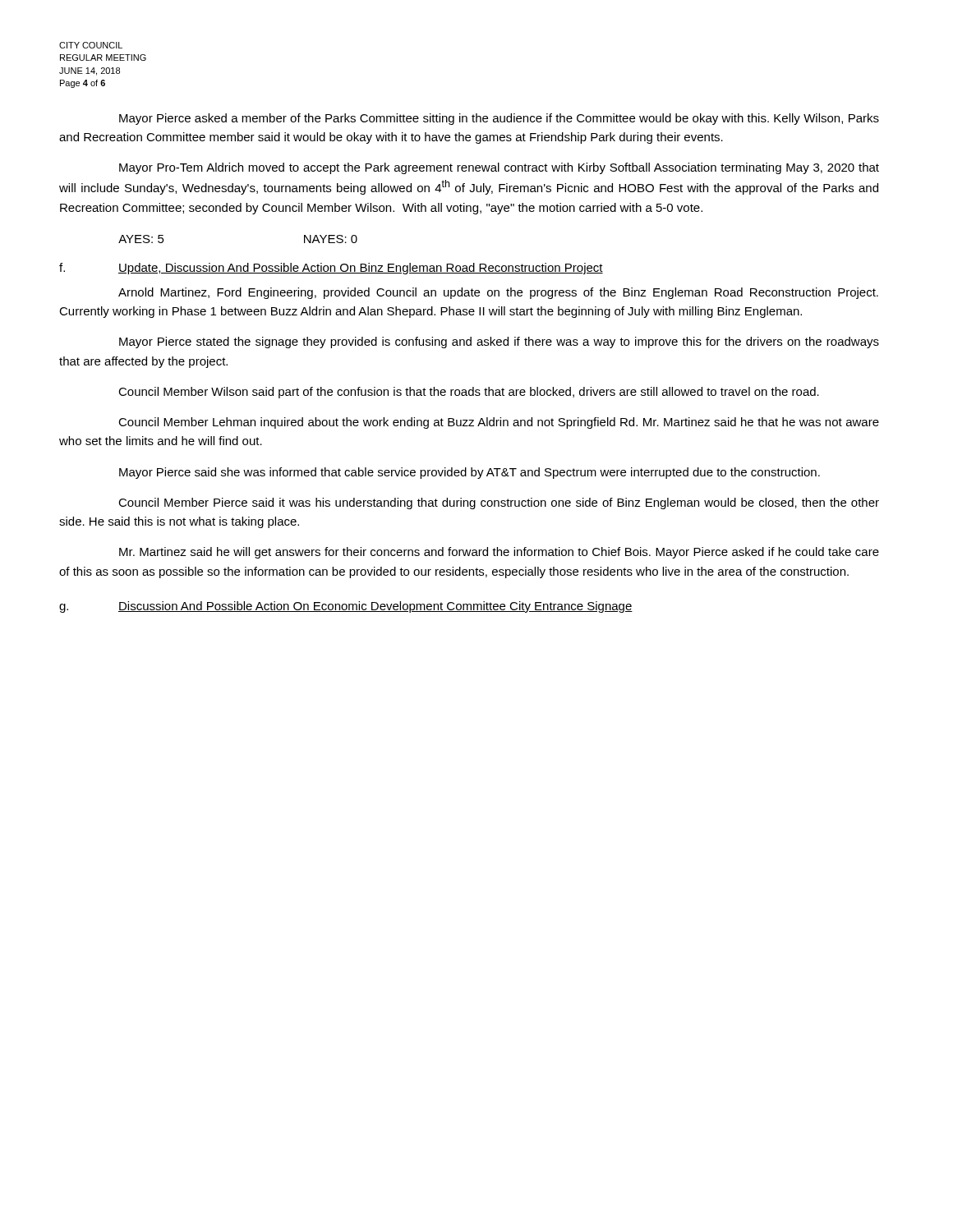Screen dimensions: 1232x953
Task: Locate the section header that says "f. Update, Discussion And Possible"
Action: pos(469,267)
